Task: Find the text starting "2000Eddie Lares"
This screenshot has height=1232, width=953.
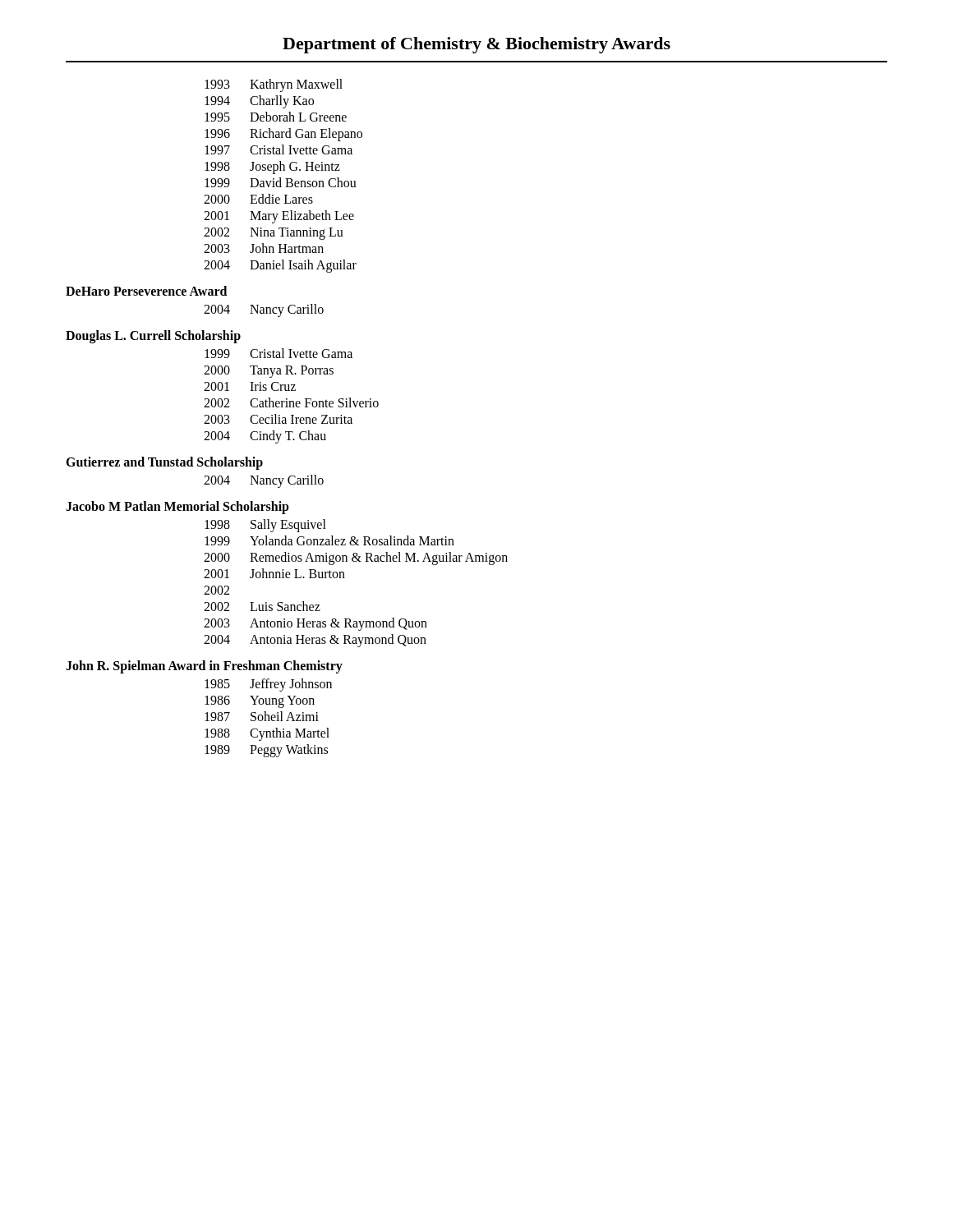Action: [258, 199]
